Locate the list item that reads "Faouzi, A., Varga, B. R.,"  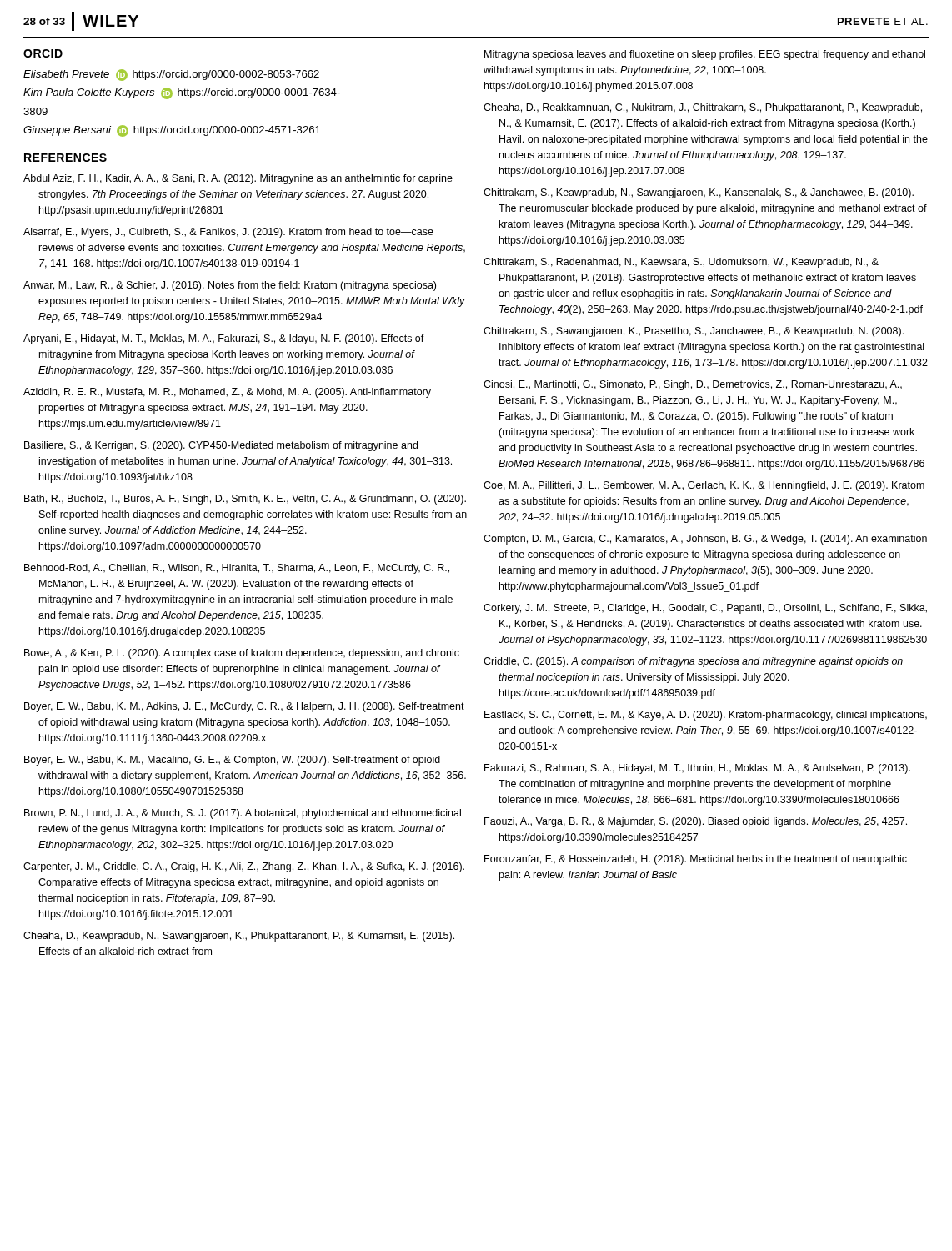(x=696, y=829)
